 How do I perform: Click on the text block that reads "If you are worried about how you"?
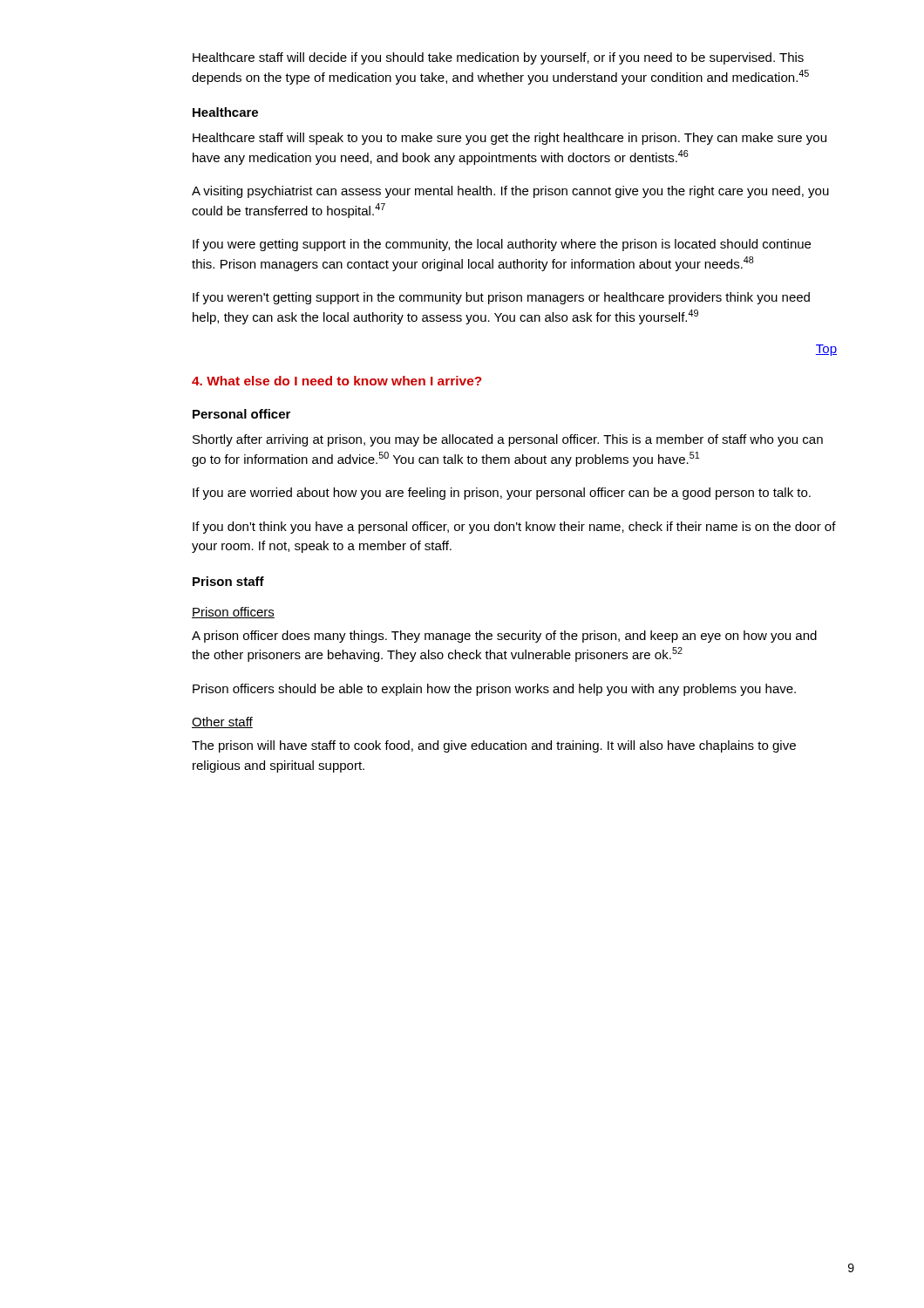click(502, 492)
